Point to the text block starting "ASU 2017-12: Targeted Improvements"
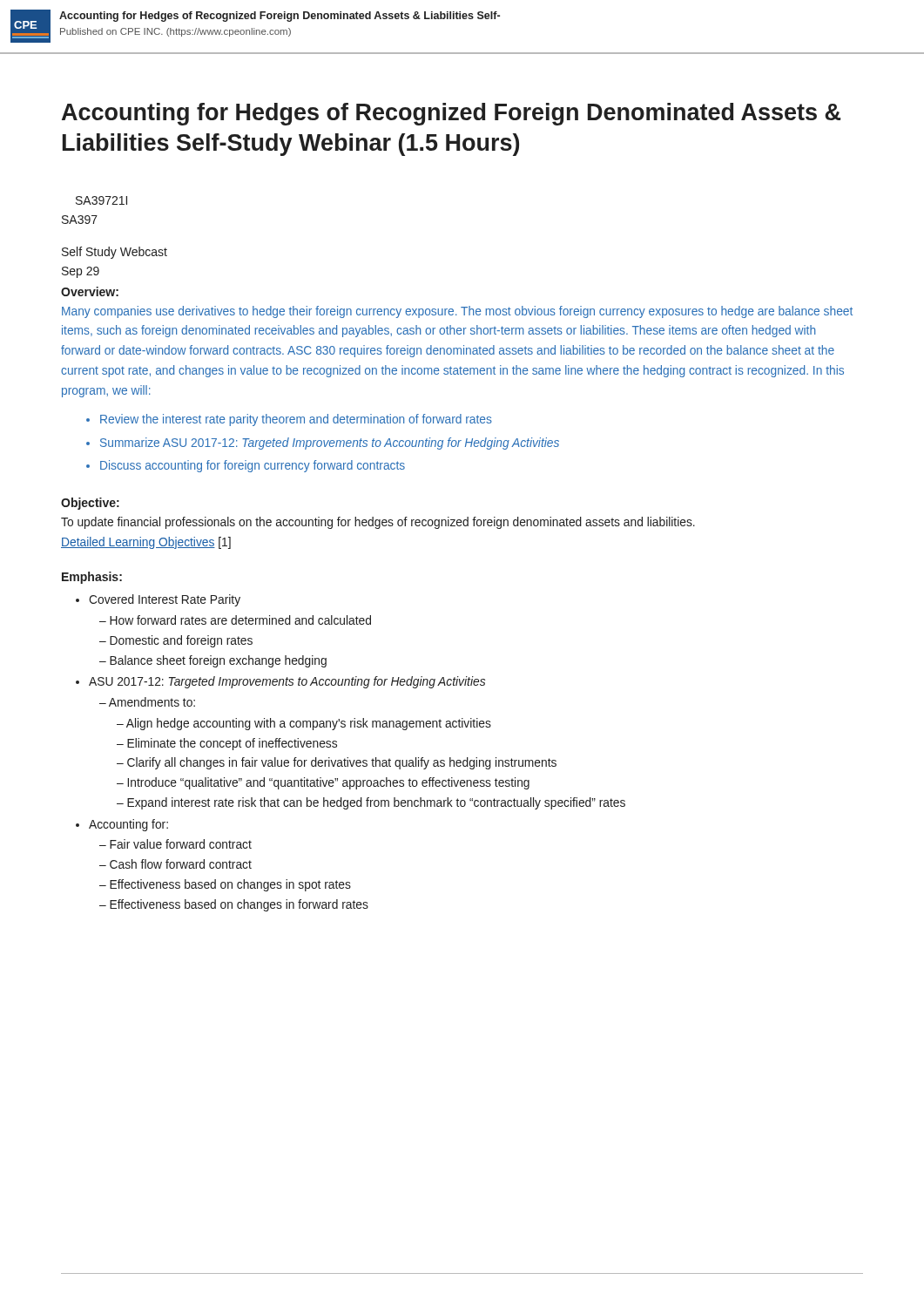This screenshot has height=1307, width=924. coord(287,682)
